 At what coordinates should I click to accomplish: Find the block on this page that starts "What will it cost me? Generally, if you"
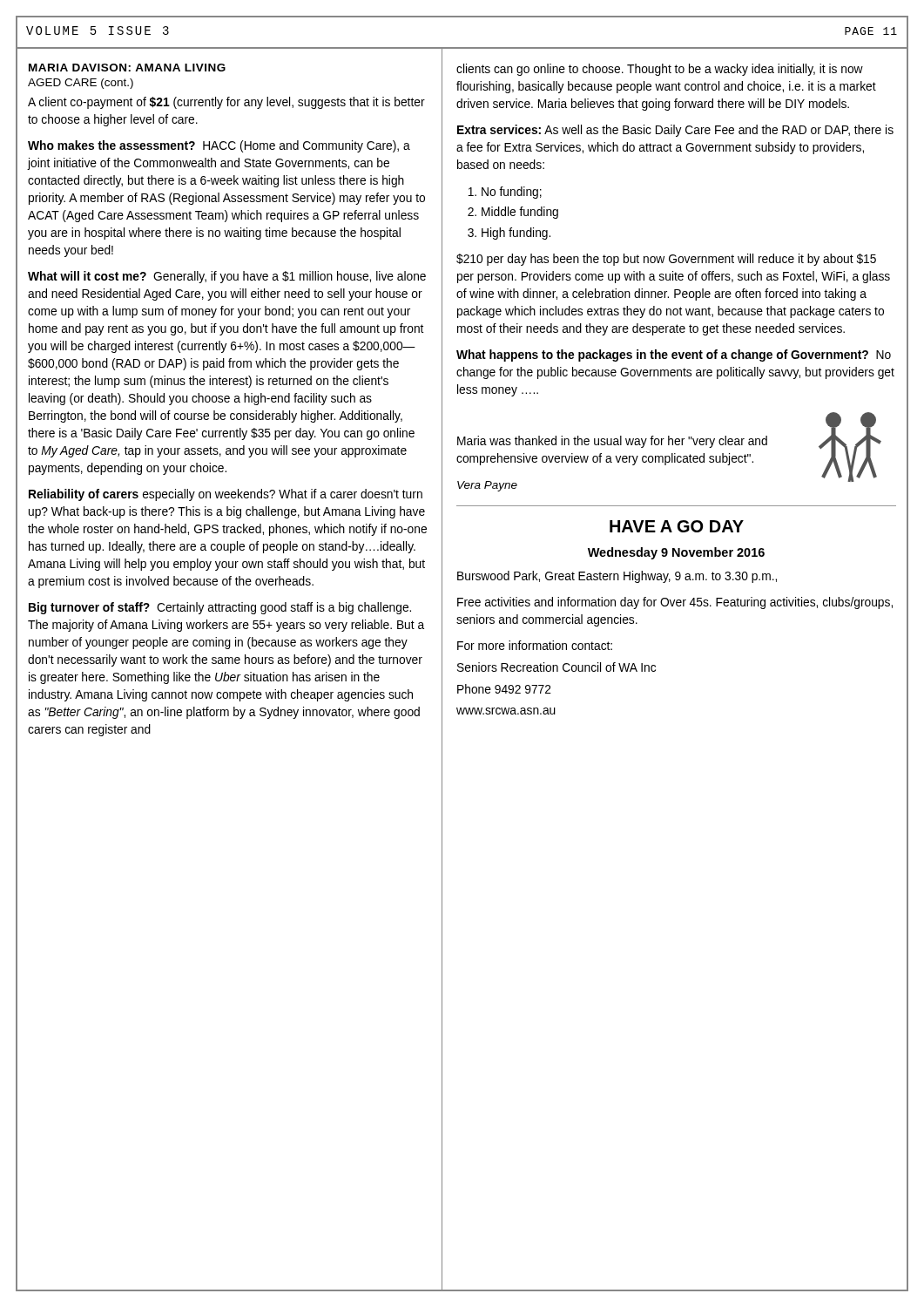coord(228,373)
